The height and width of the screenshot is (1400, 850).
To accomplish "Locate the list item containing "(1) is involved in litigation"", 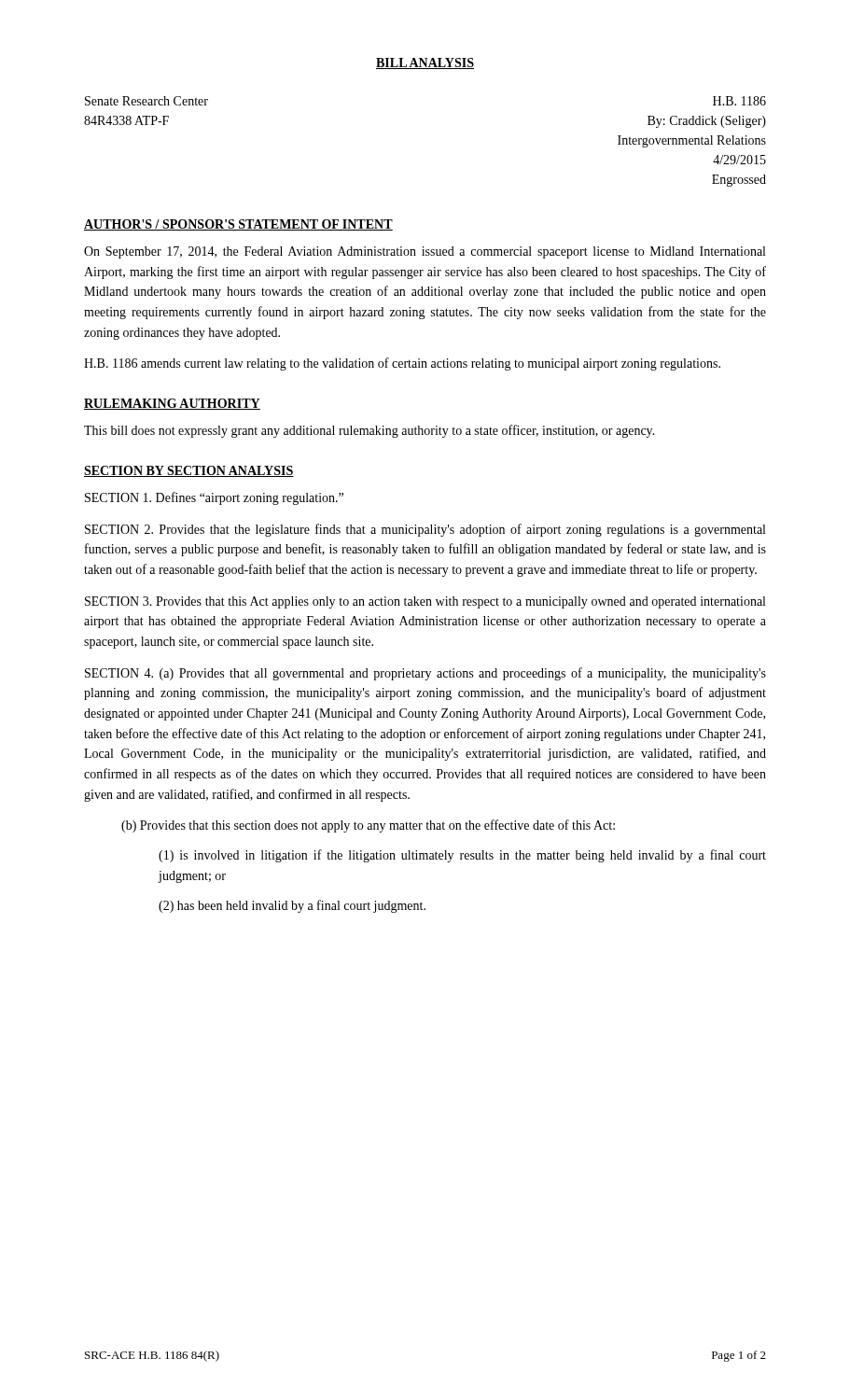I will click(462, 866).
